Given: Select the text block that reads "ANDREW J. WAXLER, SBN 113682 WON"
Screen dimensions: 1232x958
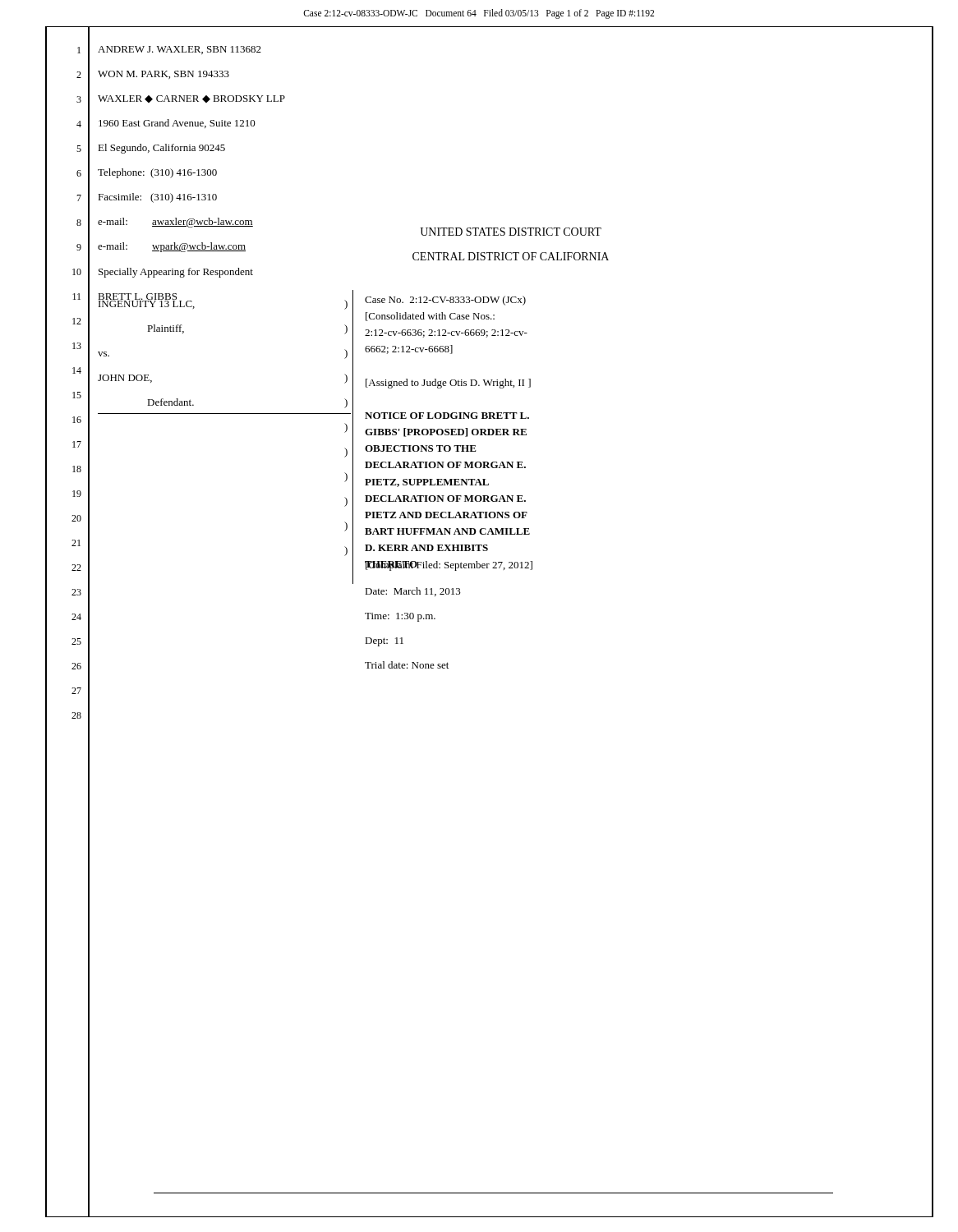Looking at the screenshot, I should coord(191,147).
